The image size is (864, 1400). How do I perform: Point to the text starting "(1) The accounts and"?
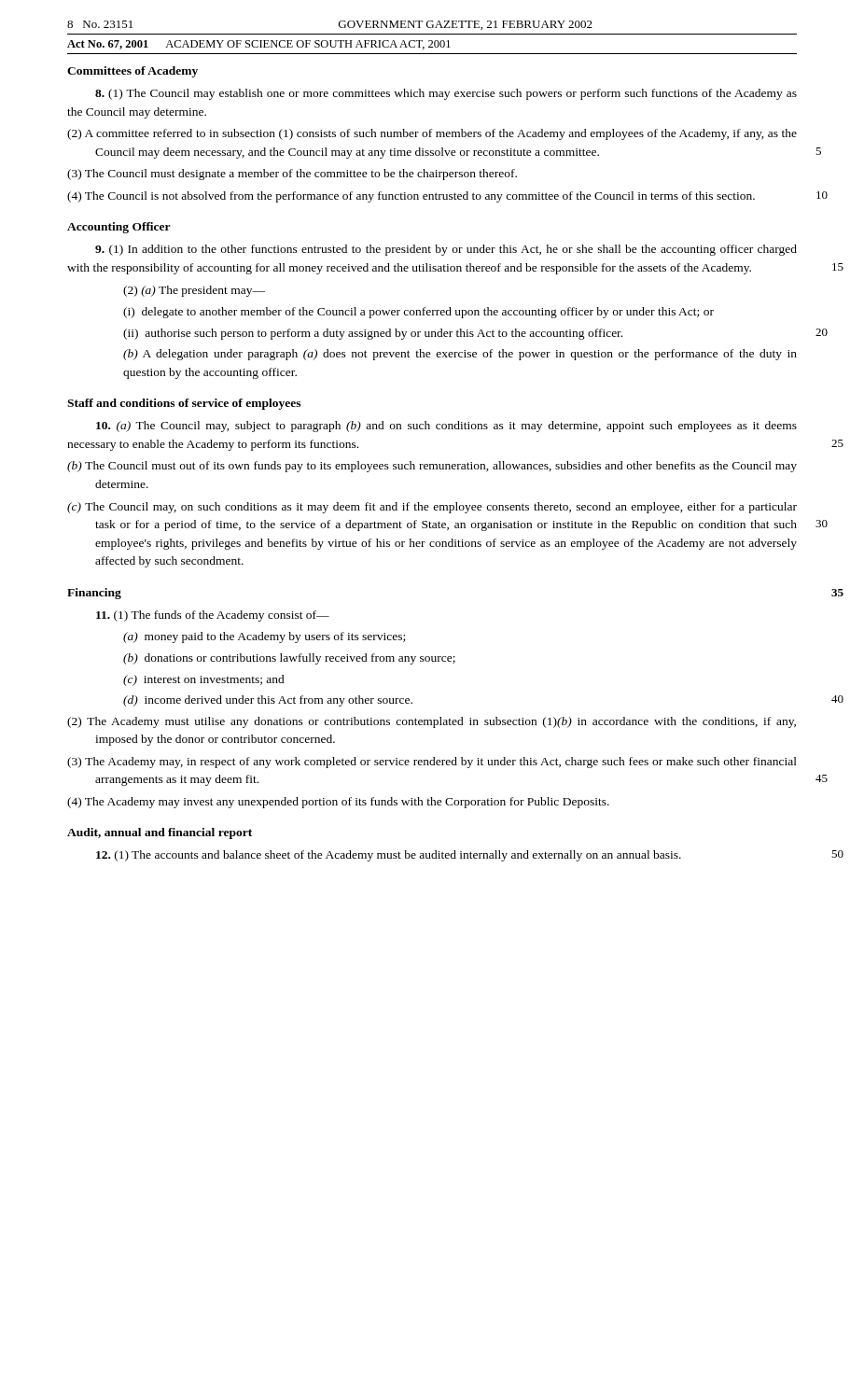pos(432,855)
